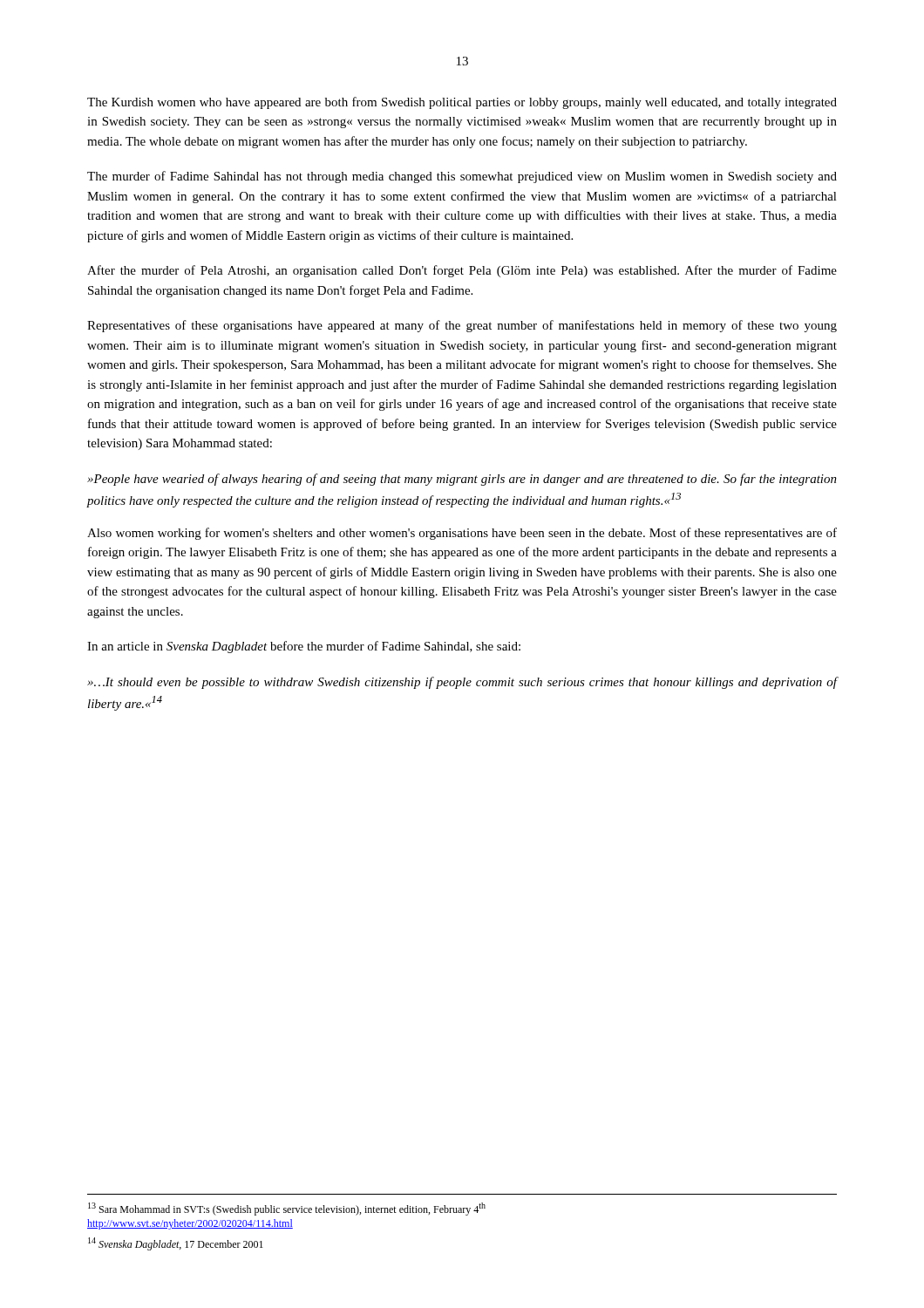Viewport: 924px width, 1308px height.
Task: Locate the block of text that opens with "The Kurdish women who have"
Action: [x=462, y=121]
